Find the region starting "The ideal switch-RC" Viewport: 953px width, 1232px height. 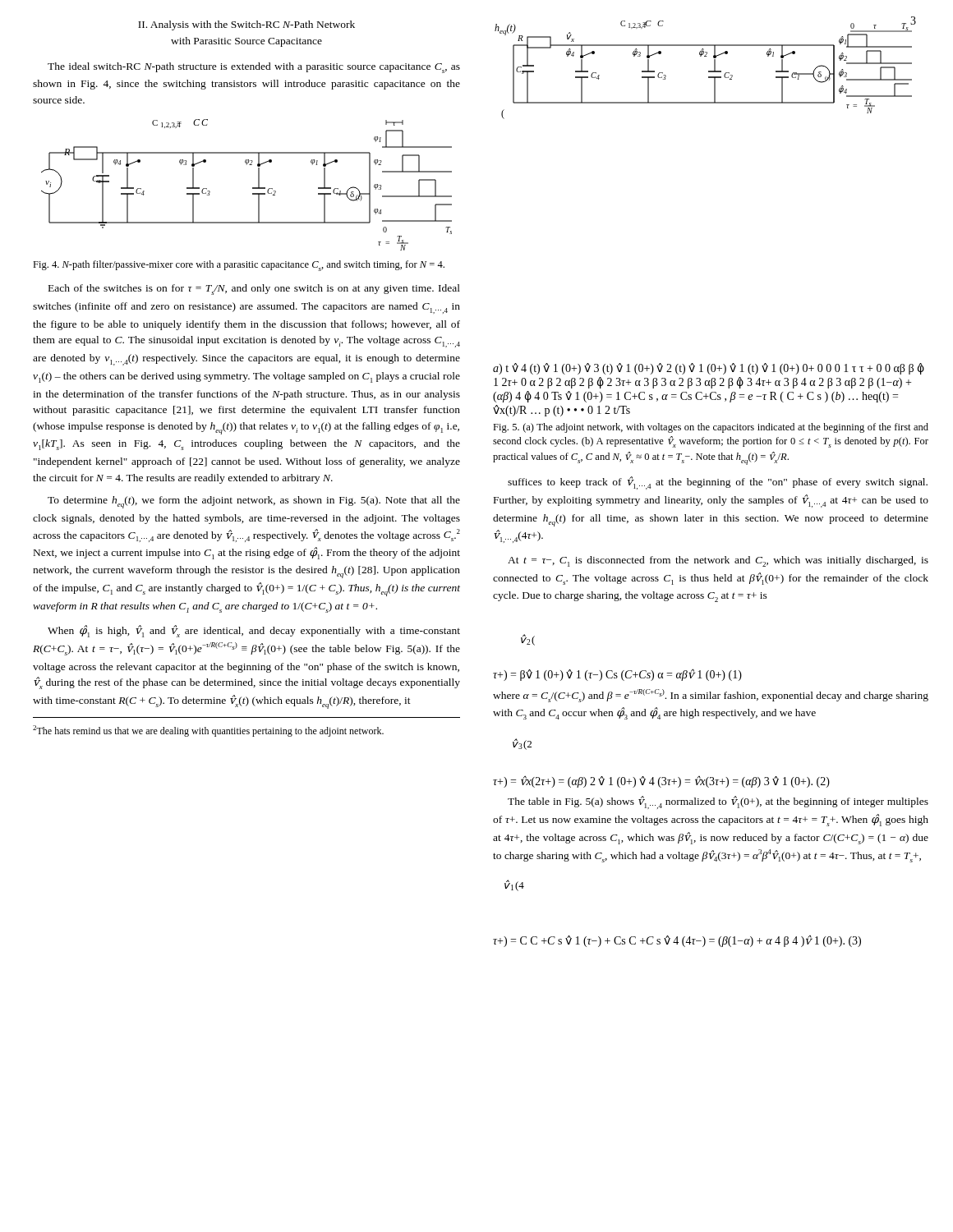[x=246, y=83]
